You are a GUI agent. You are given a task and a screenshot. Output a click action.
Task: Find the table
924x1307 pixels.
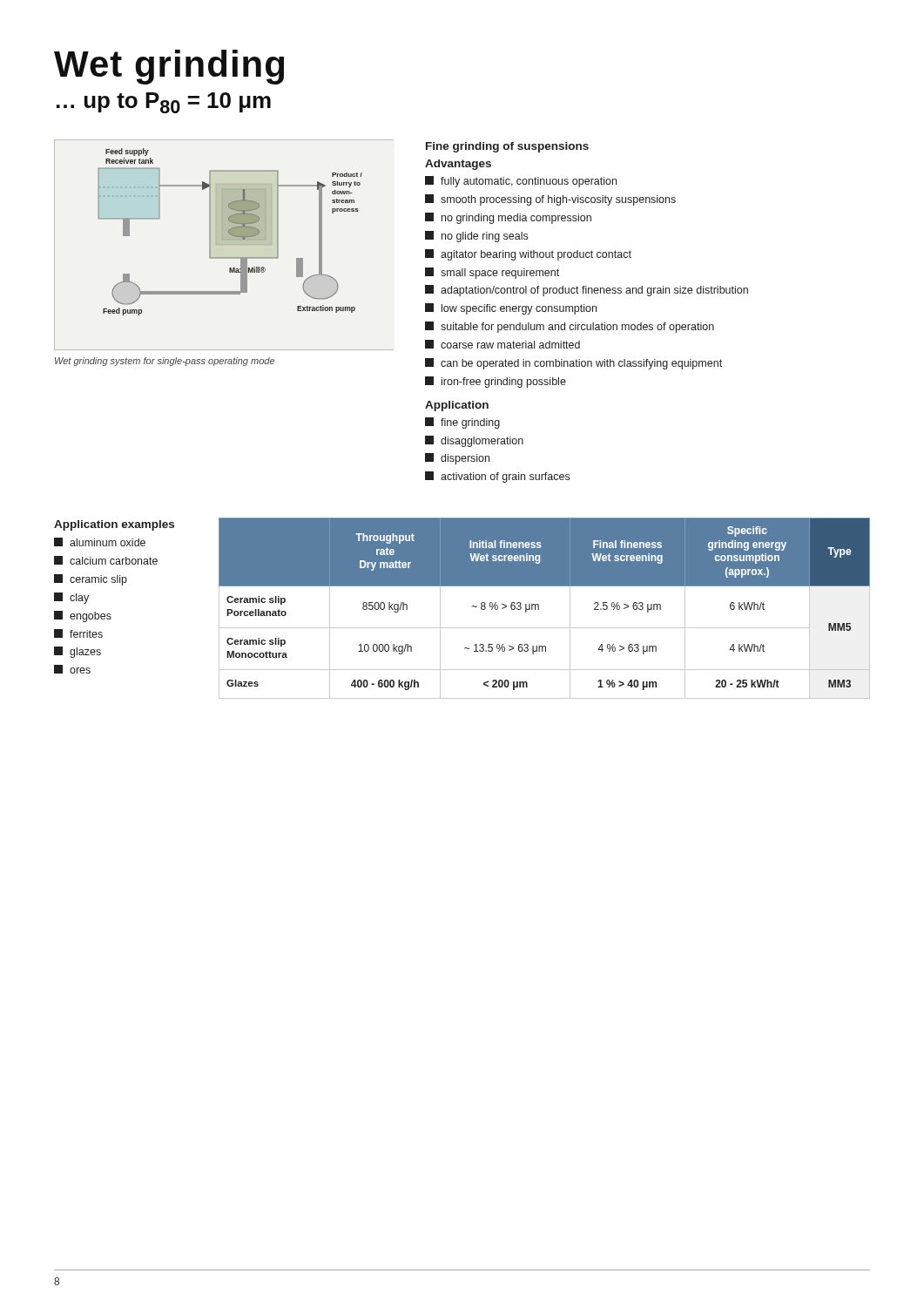544,608
